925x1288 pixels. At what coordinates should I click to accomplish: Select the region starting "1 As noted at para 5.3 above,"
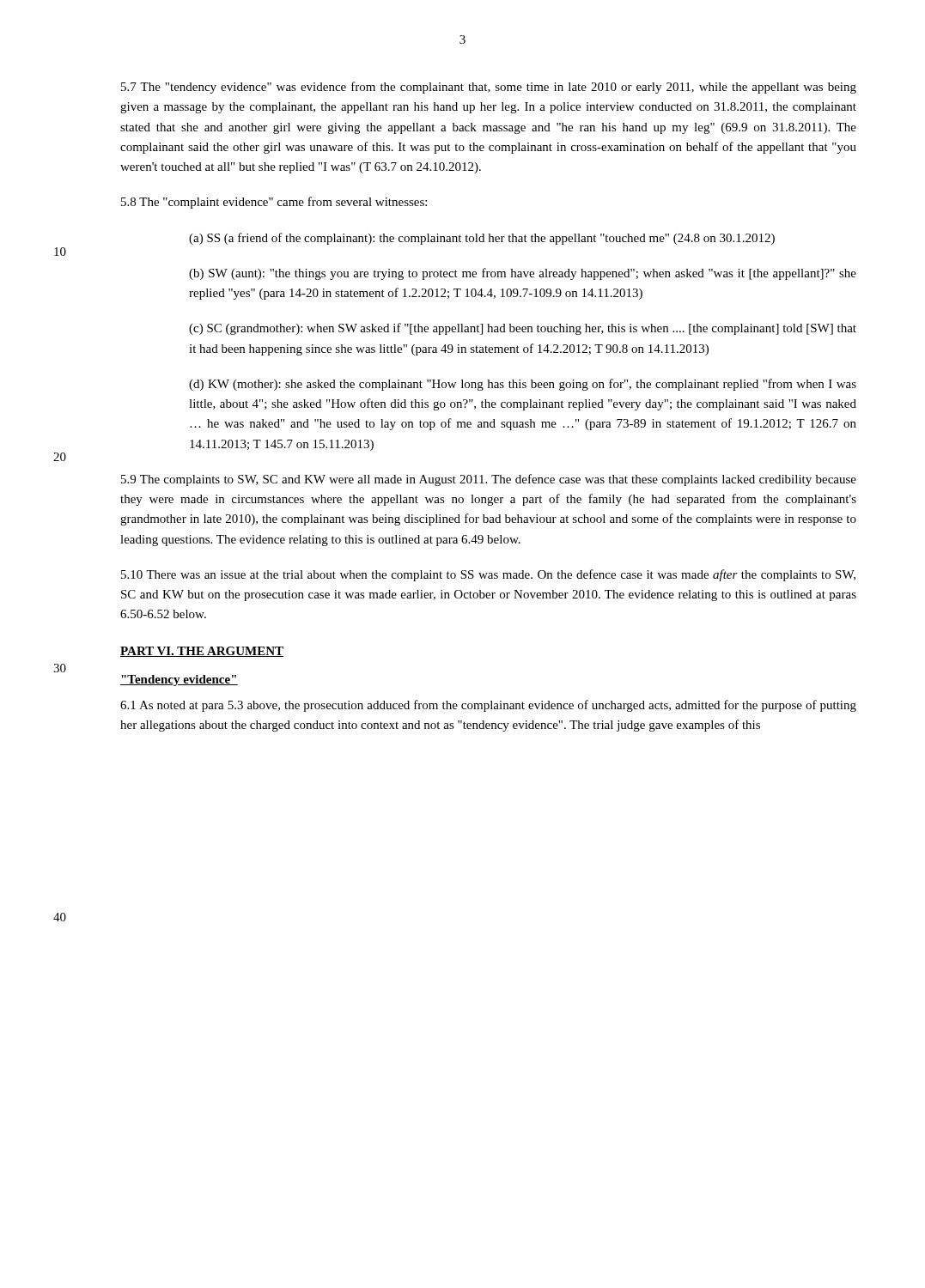tap(488, 715)
